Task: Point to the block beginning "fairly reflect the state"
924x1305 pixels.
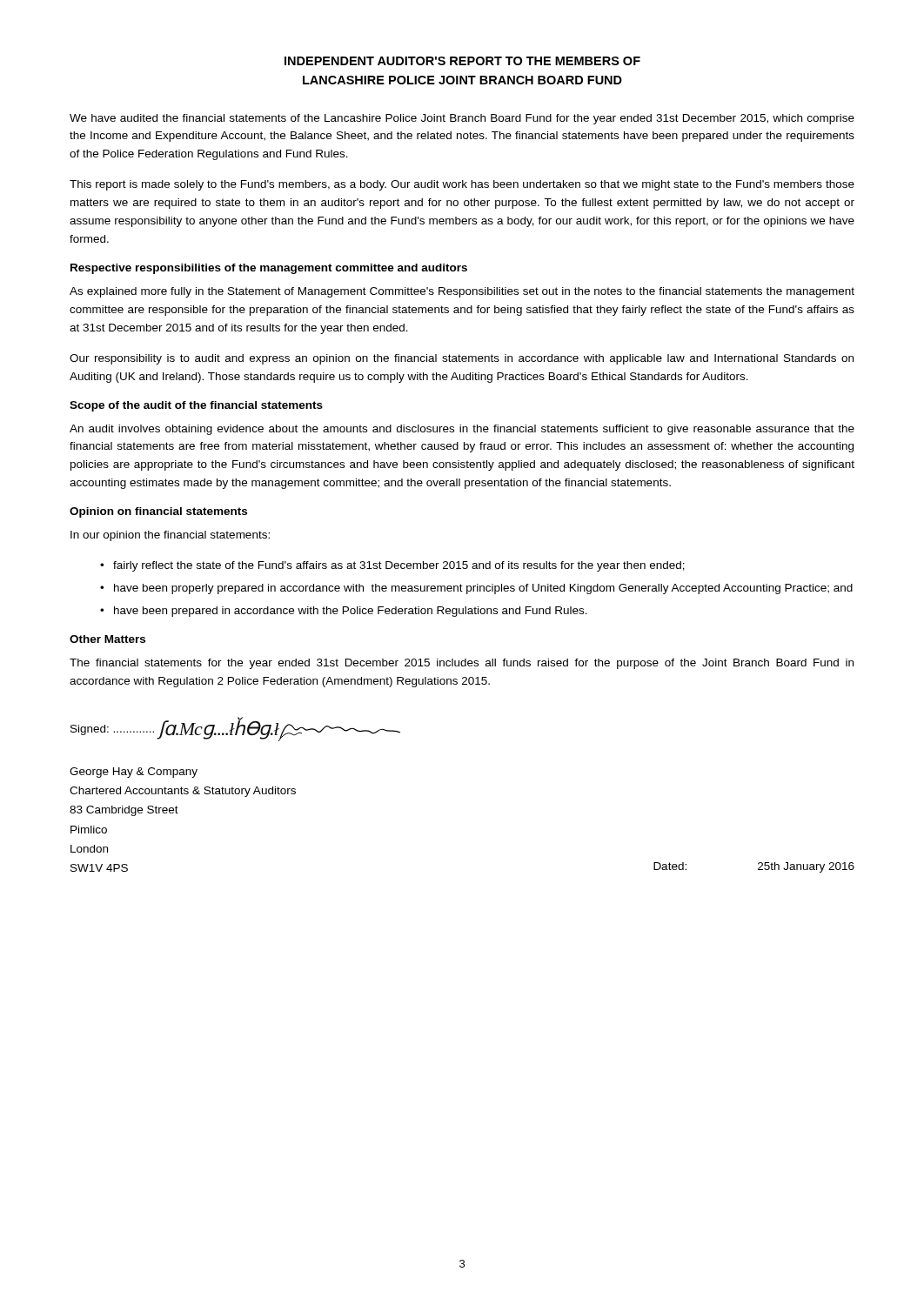Action: coord(399,565)
